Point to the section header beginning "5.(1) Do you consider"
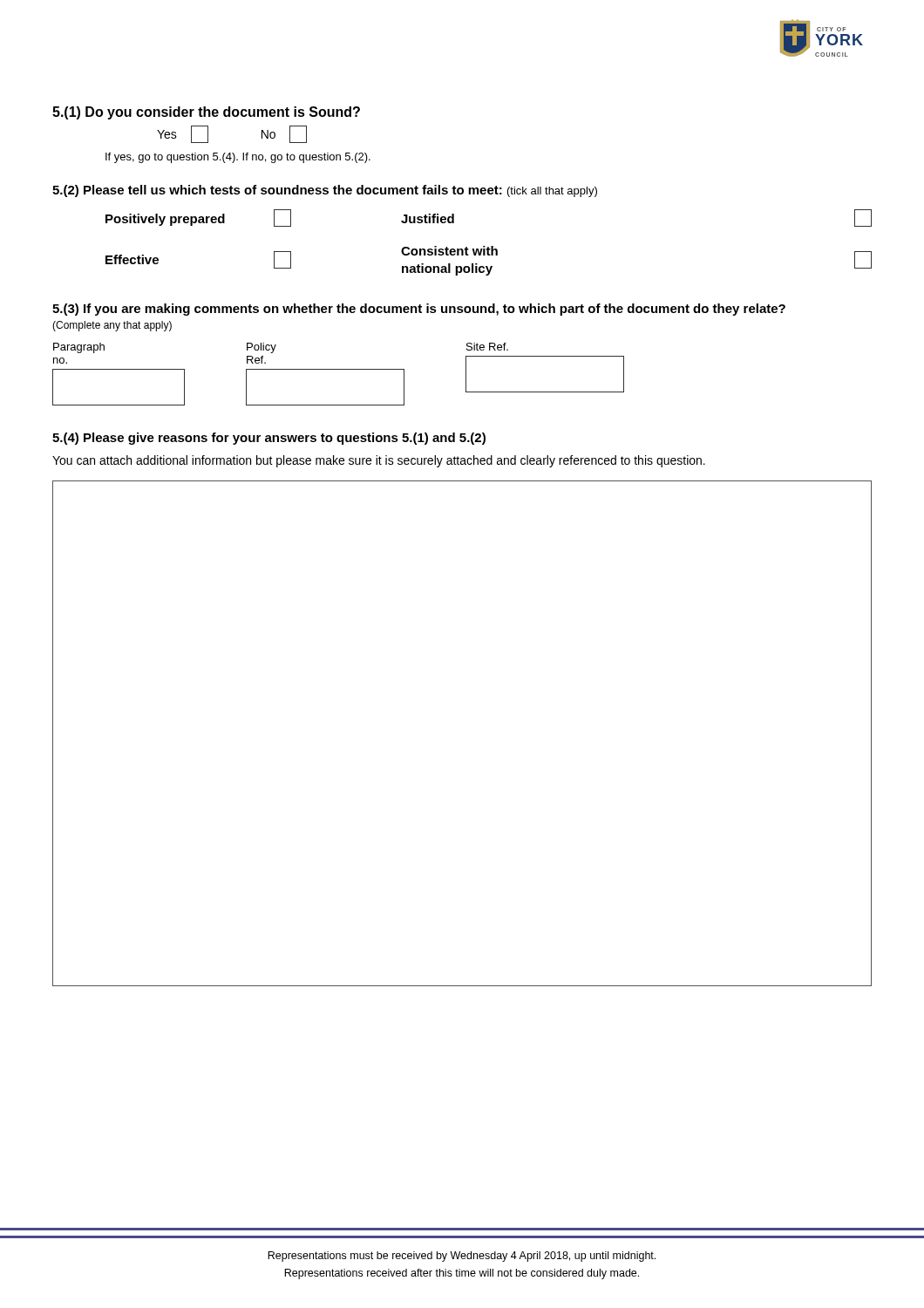Viewport: 924px width, 1308px height. (x=206, y=113)
